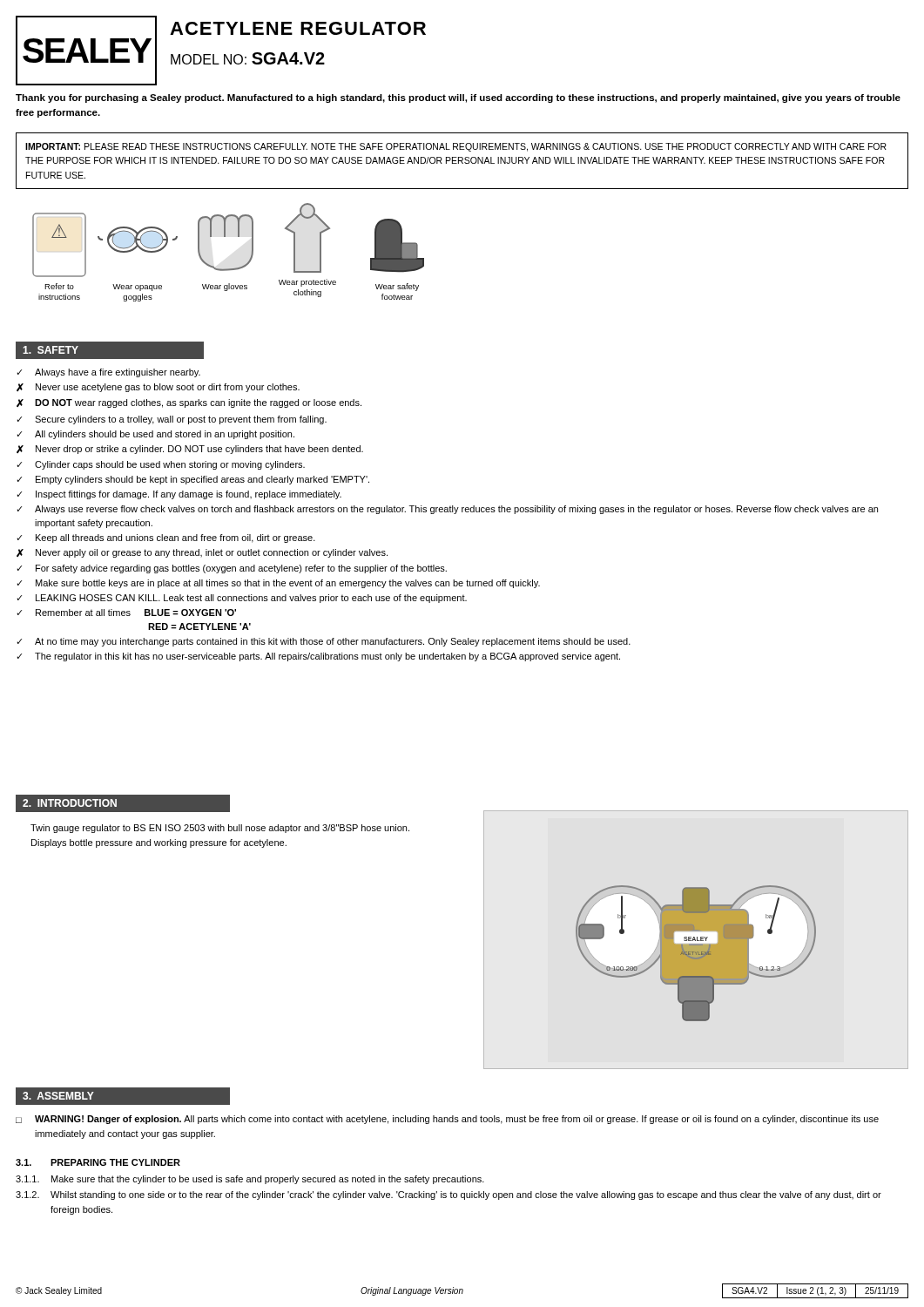
Task: Locate the list item that says "✓ Empty cylinders should be kept"
Action: pos(193,480)
